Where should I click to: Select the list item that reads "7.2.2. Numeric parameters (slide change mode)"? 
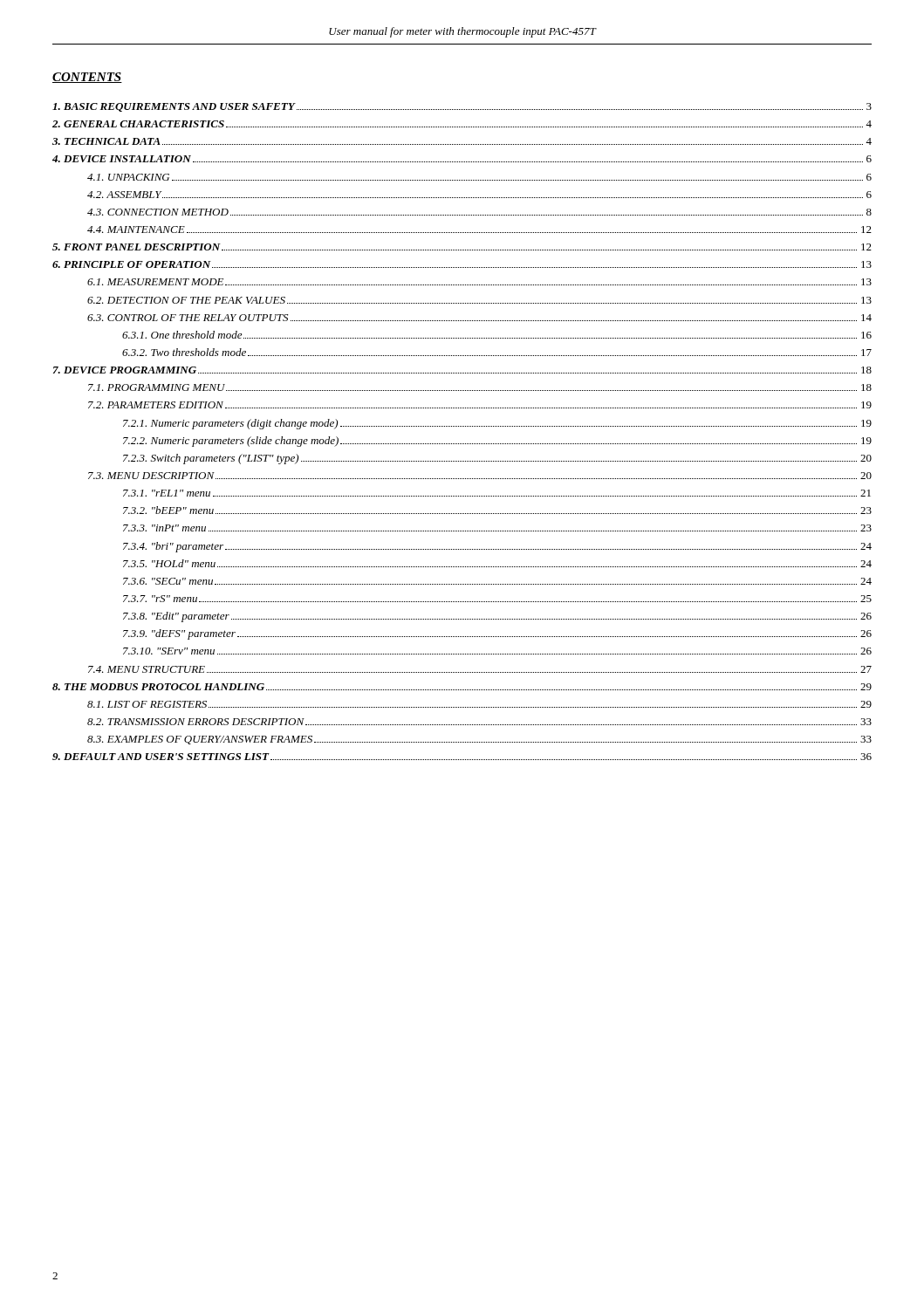[x=462, y=440]
